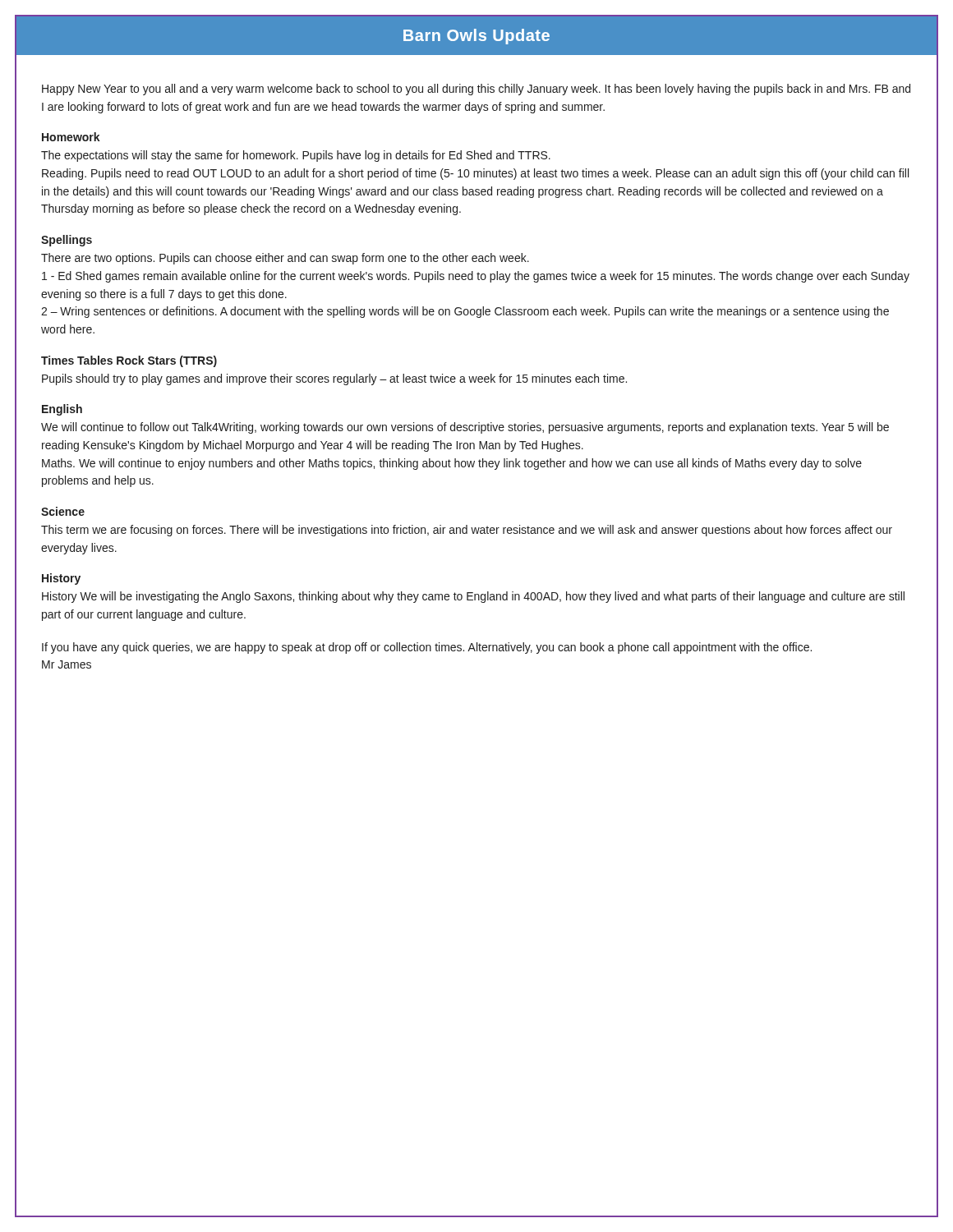Viewport: 953px width, 1232px height.
Task: Find the text block starting "If you have any quick queries,"
Action: (427, 656)
